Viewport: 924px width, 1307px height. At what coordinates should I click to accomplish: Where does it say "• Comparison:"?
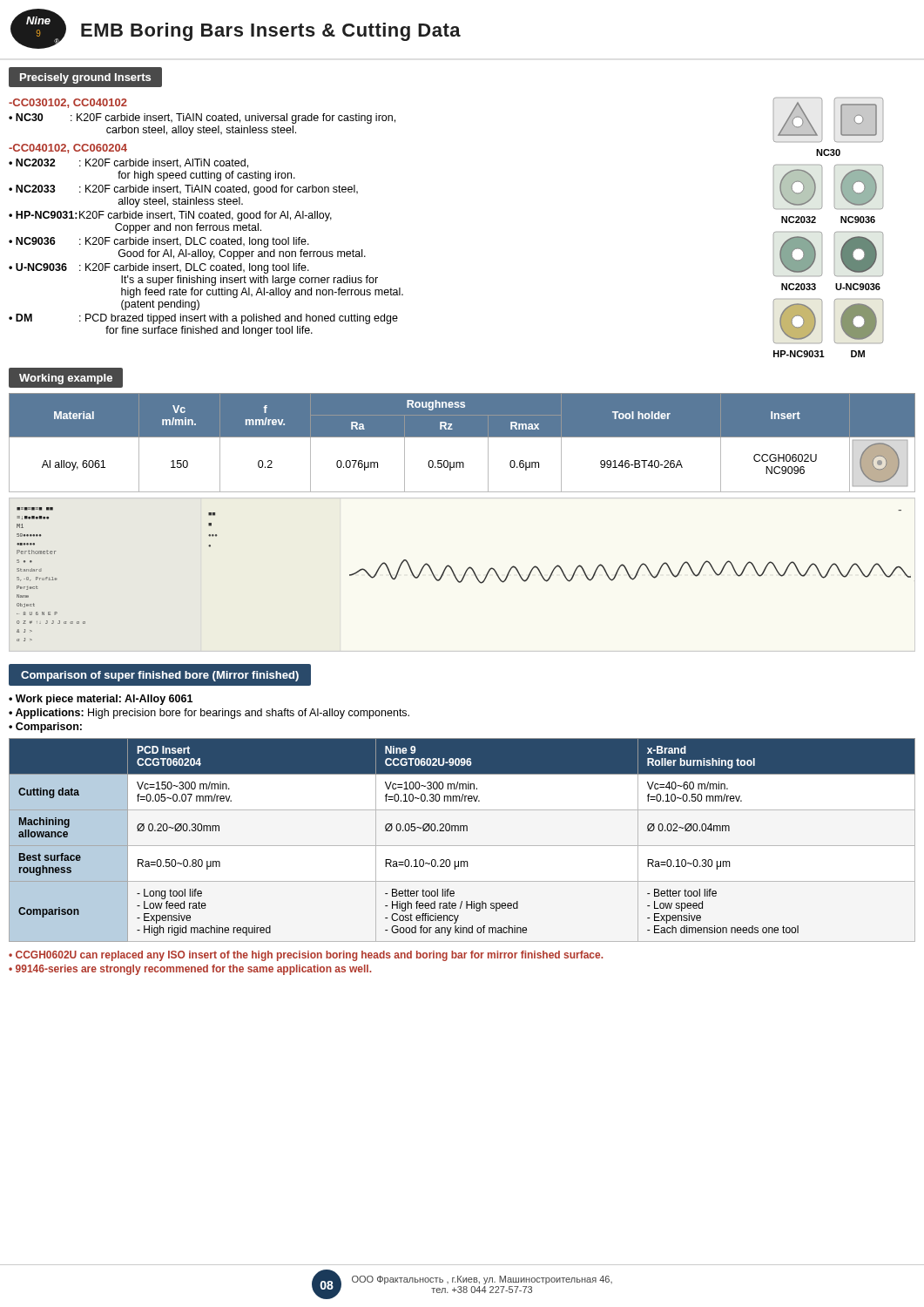coord(46,727)
